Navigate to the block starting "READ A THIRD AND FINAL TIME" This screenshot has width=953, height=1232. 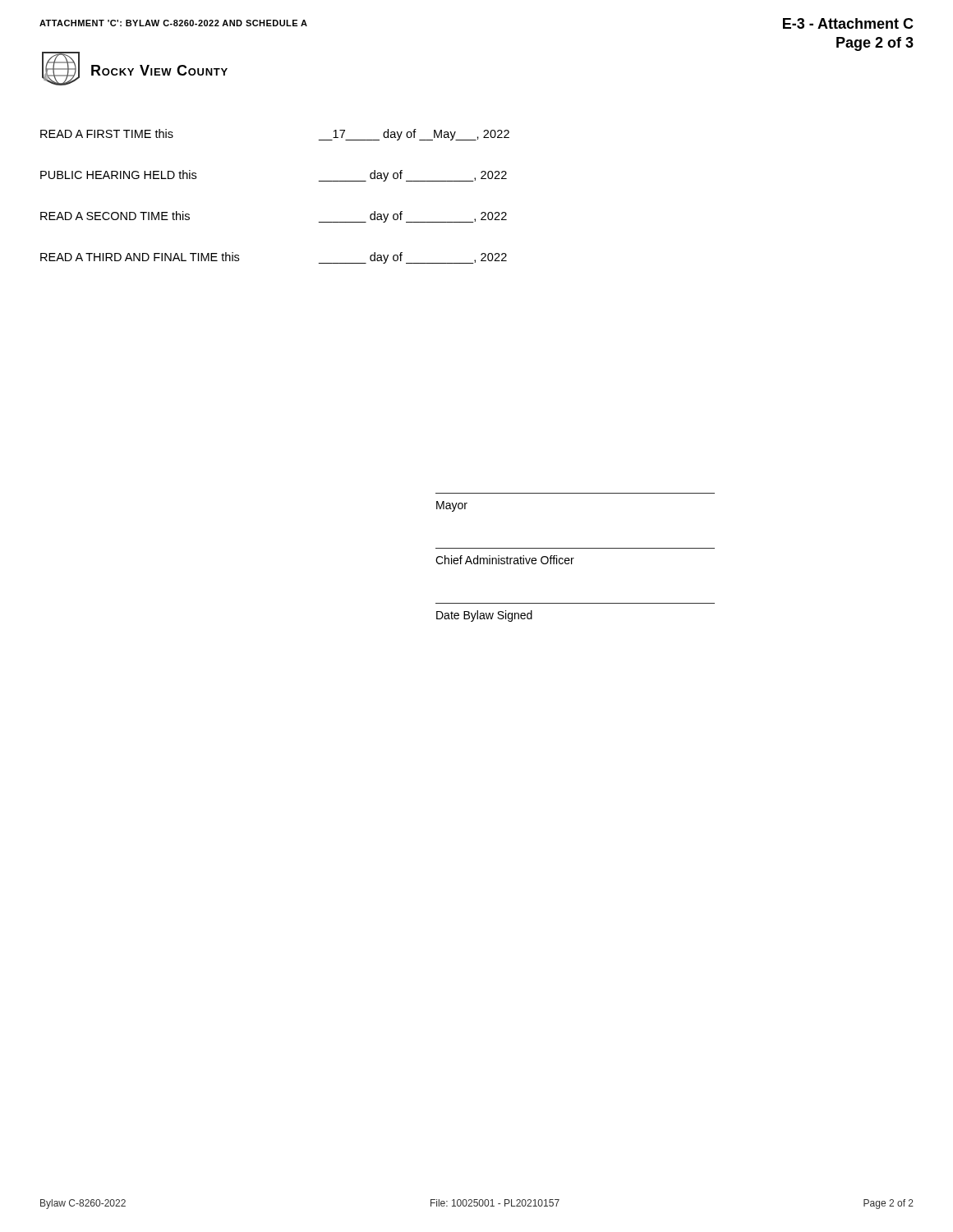point(137,257)
